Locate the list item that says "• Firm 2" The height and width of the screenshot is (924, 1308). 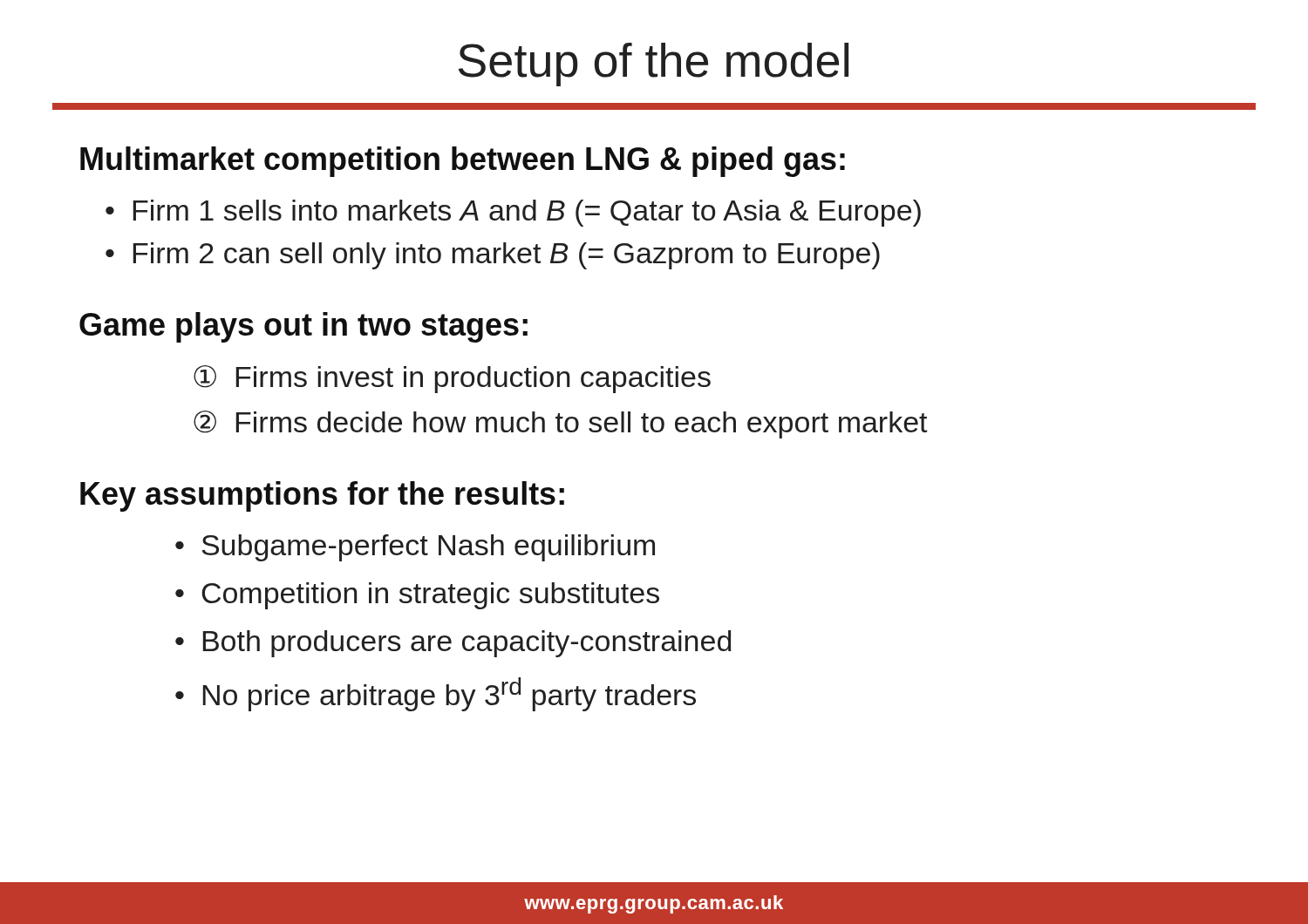(x=493, y=253)
